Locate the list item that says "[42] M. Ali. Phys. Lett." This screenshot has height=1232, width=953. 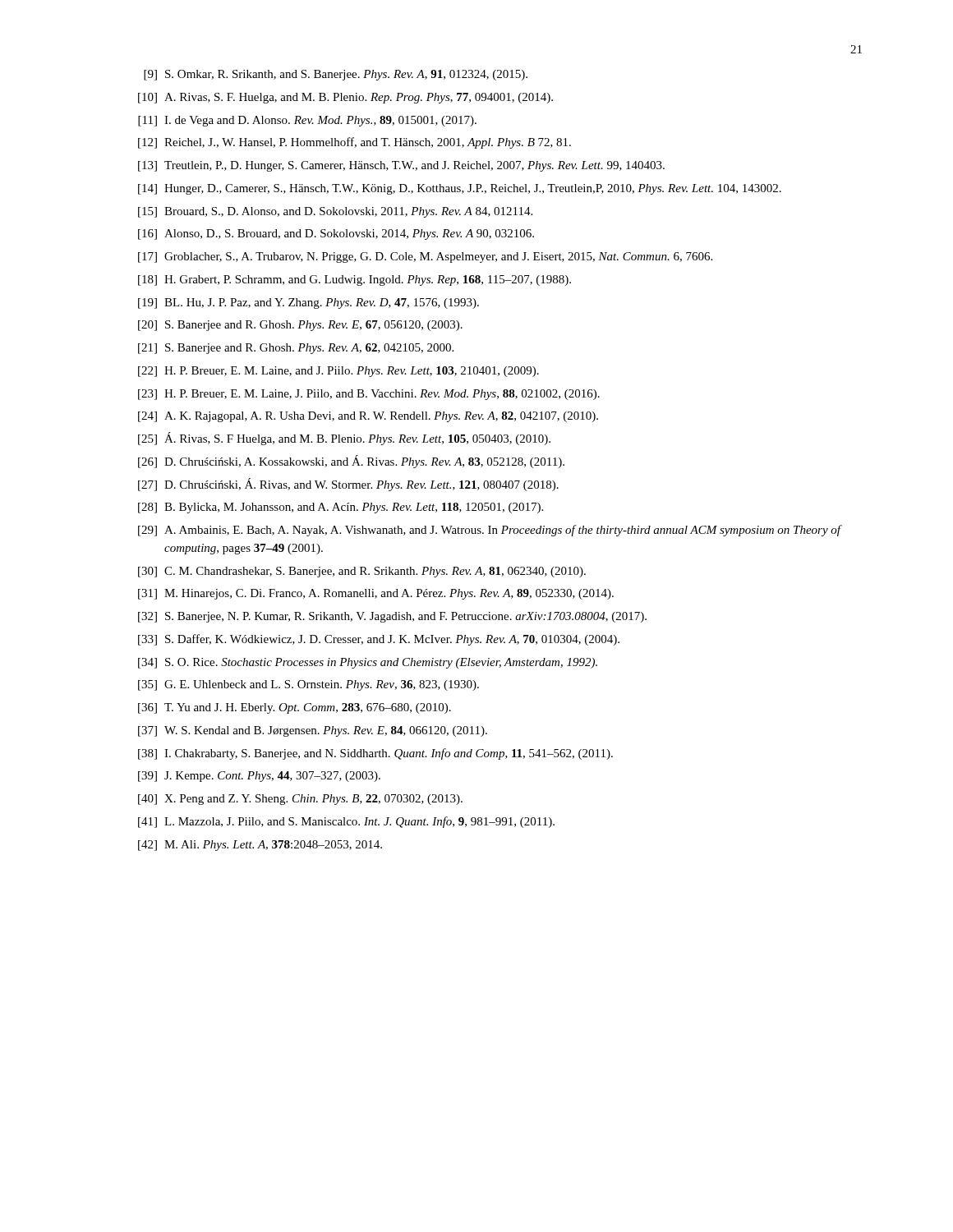pyautogui.click(x=260, y=846)
